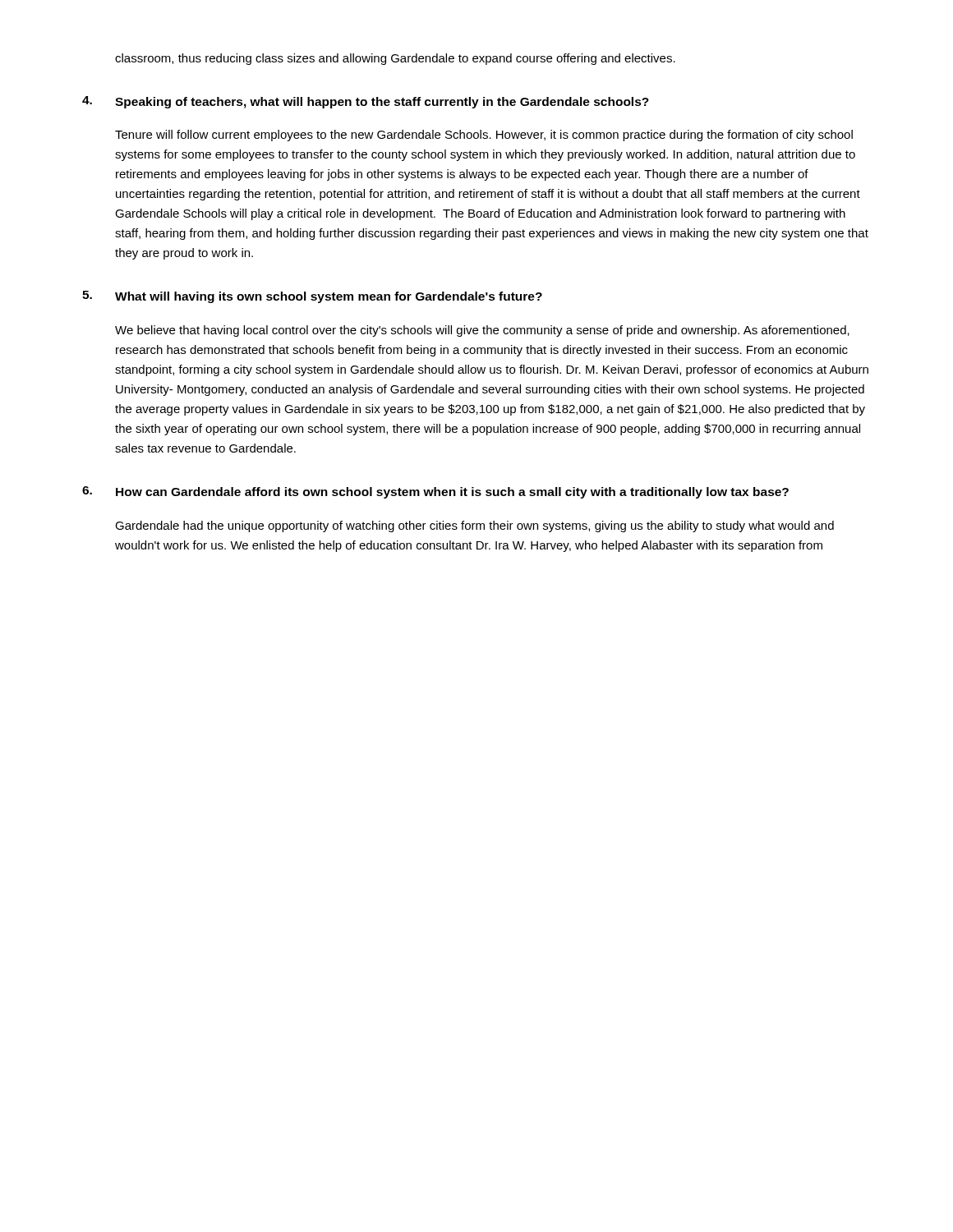Click on the text block starting "4. Speaking of teachers, what"

click(366, 101)
